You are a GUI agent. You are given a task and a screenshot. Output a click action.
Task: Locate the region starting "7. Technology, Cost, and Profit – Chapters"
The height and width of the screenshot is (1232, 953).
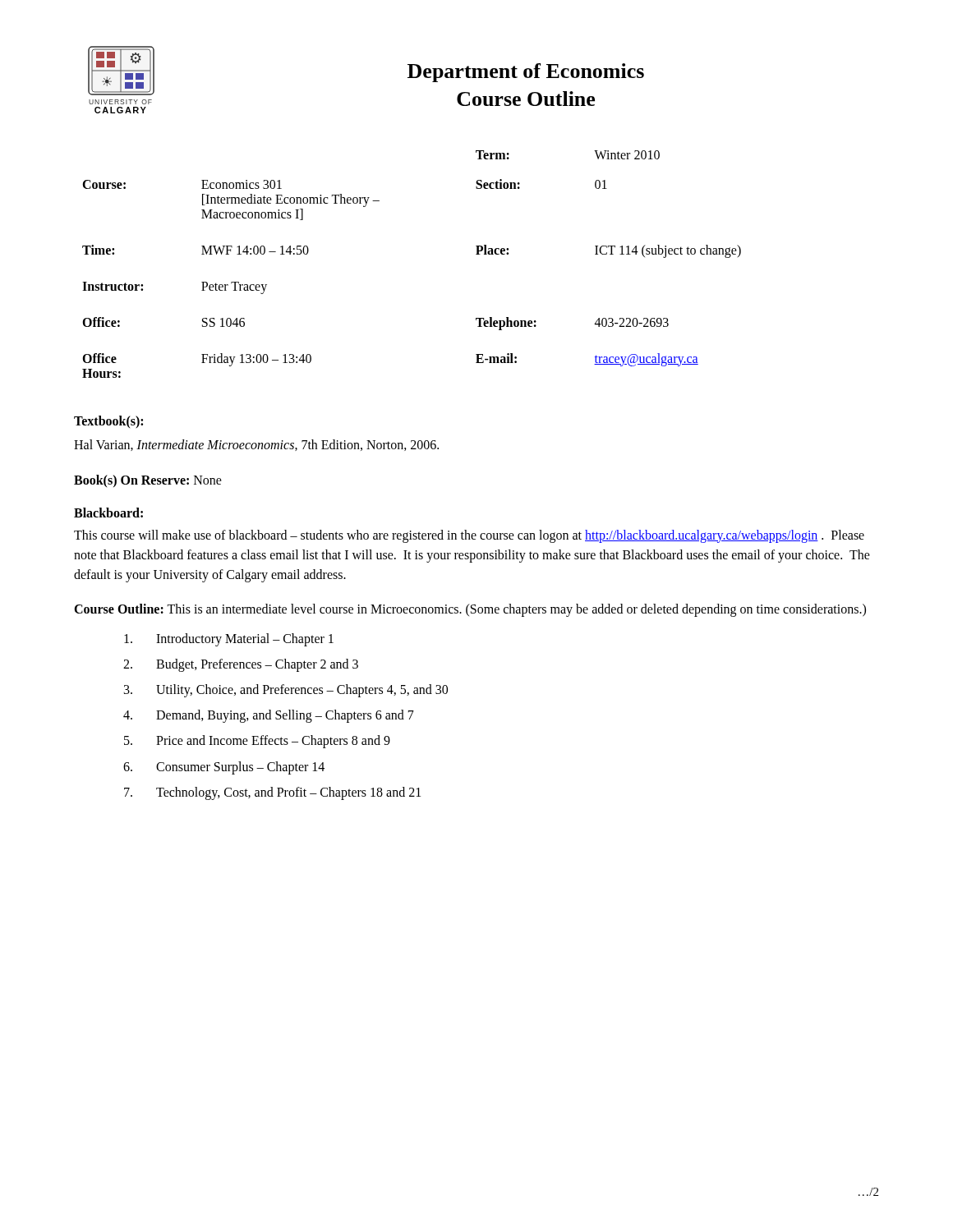[272, 792]
